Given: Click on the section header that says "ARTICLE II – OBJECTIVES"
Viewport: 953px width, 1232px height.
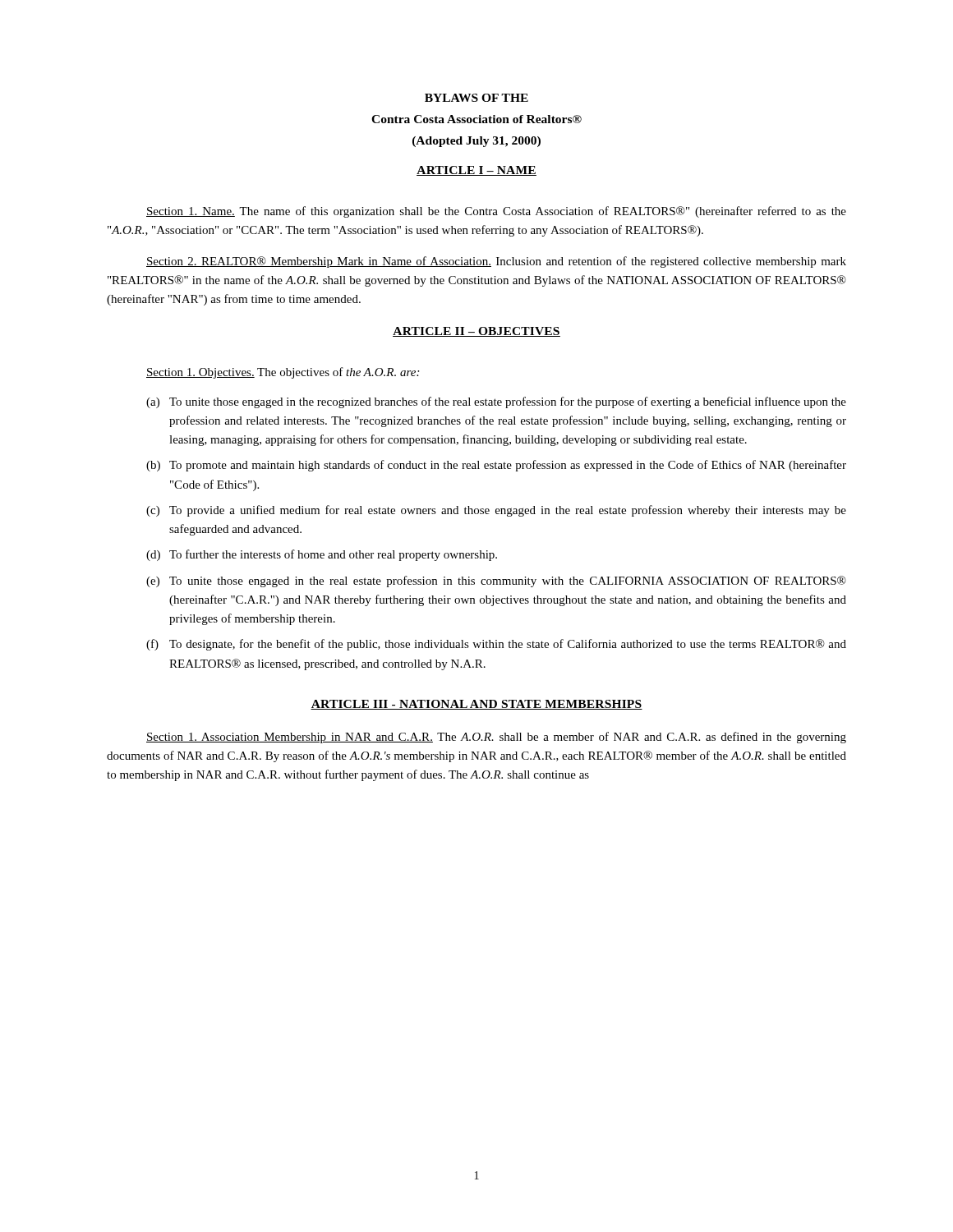Looking at the screenshot, I should 476,331.
